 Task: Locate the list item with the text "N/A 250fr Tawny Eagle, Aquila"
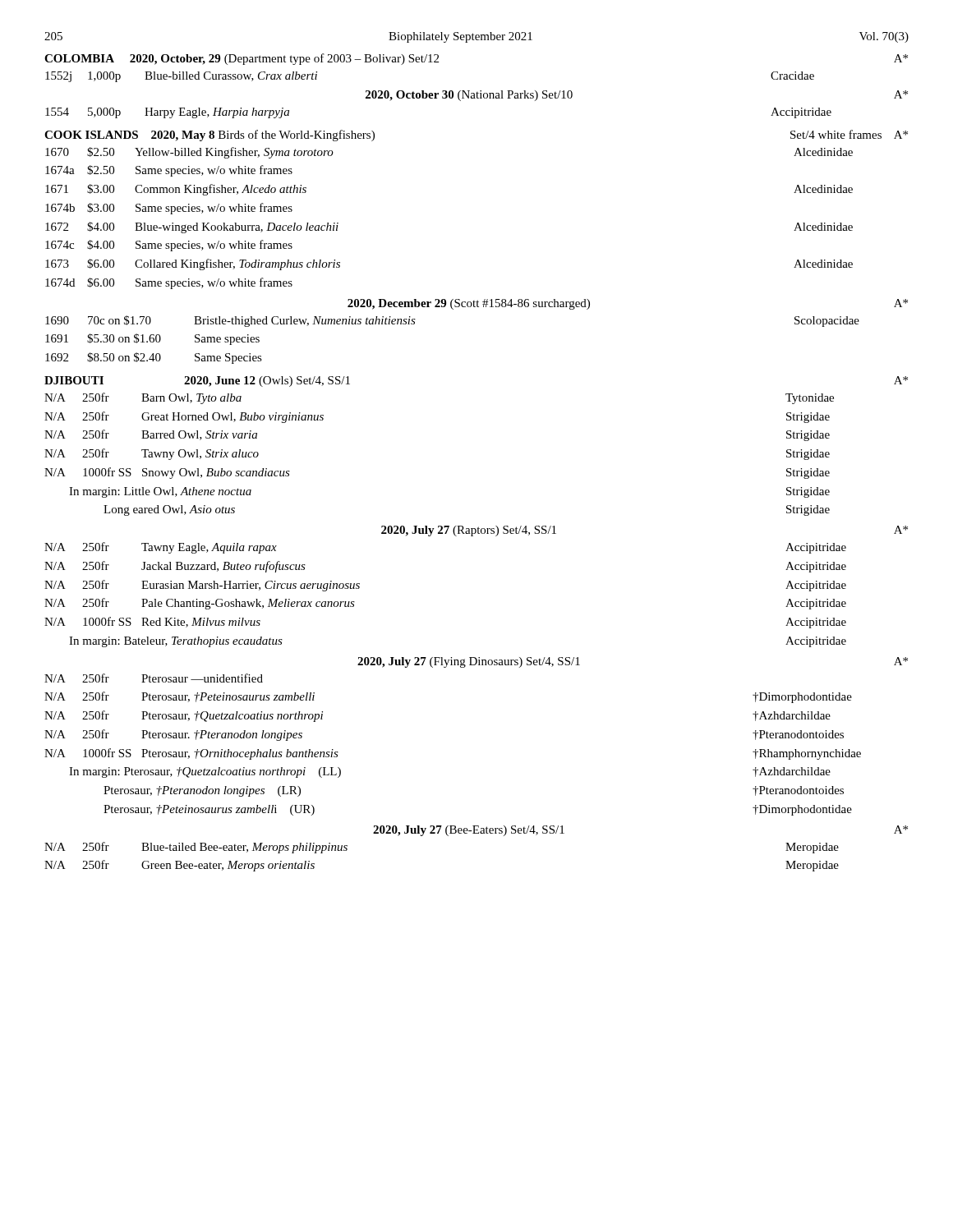[x=95, y=547]
